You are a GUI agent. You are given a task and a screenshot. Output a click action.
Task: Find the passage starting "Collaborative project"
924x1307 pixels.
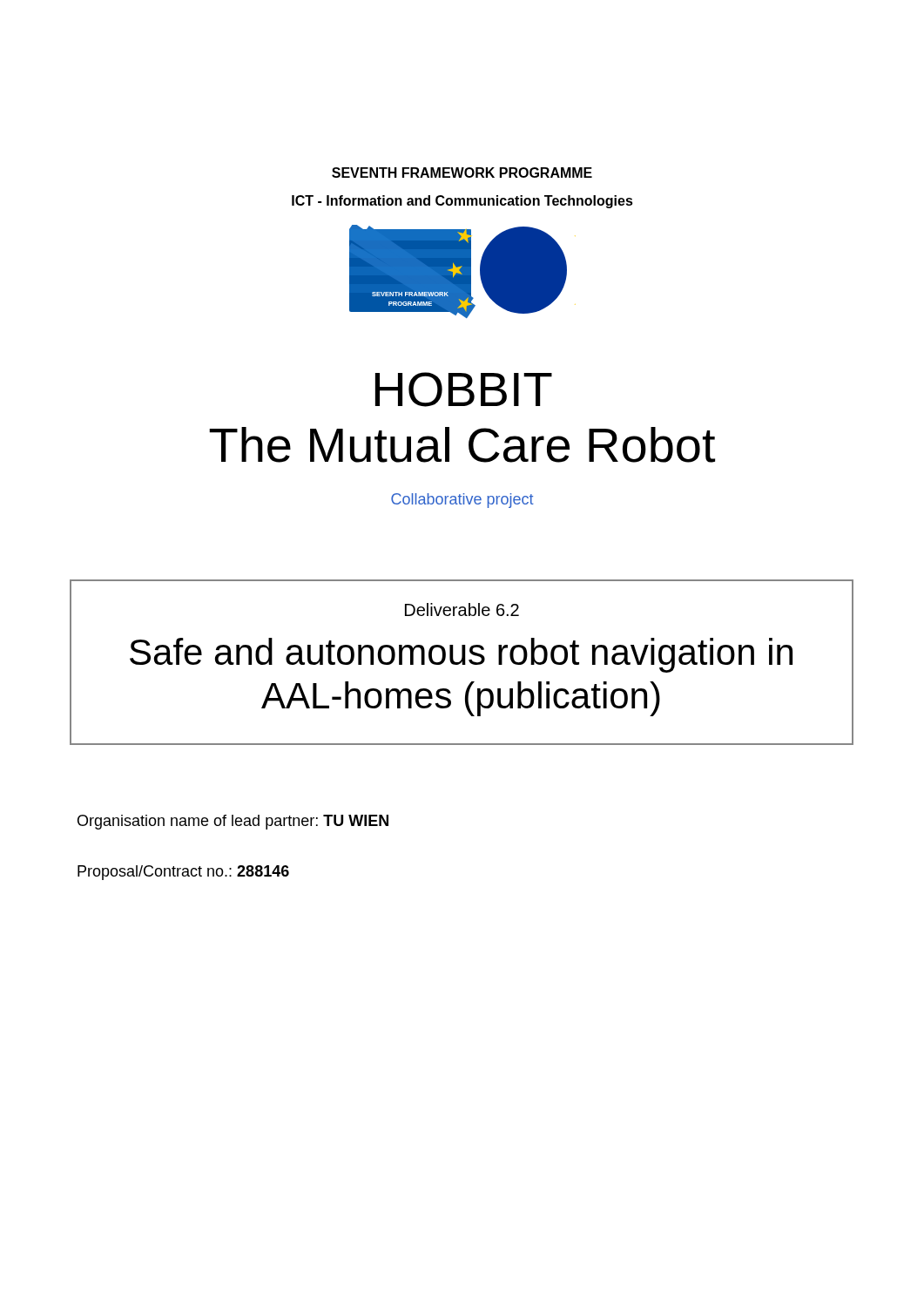point(462,499)
